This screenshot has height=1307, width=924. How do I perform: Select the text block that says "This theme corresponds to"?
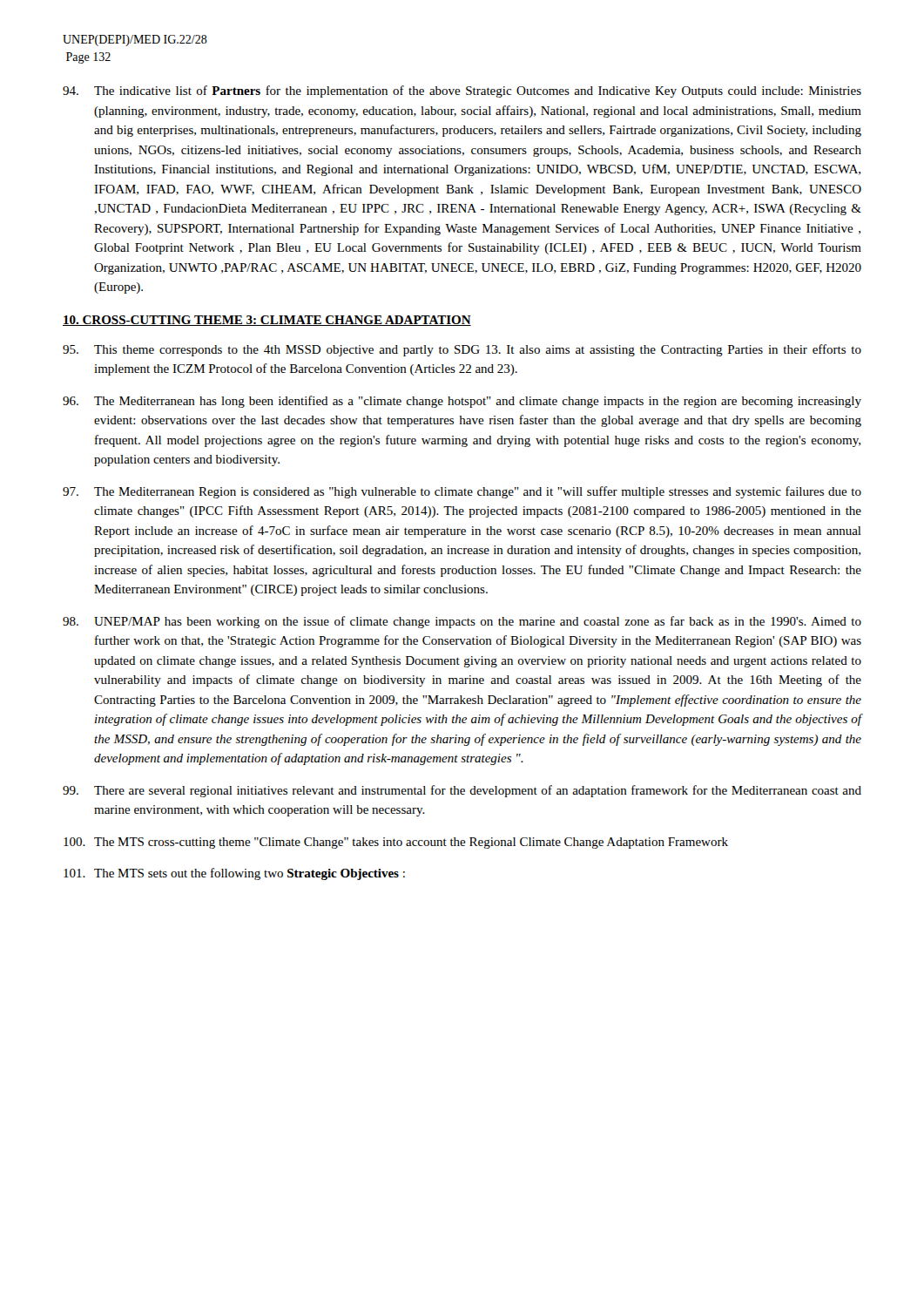tap(462, 359)
